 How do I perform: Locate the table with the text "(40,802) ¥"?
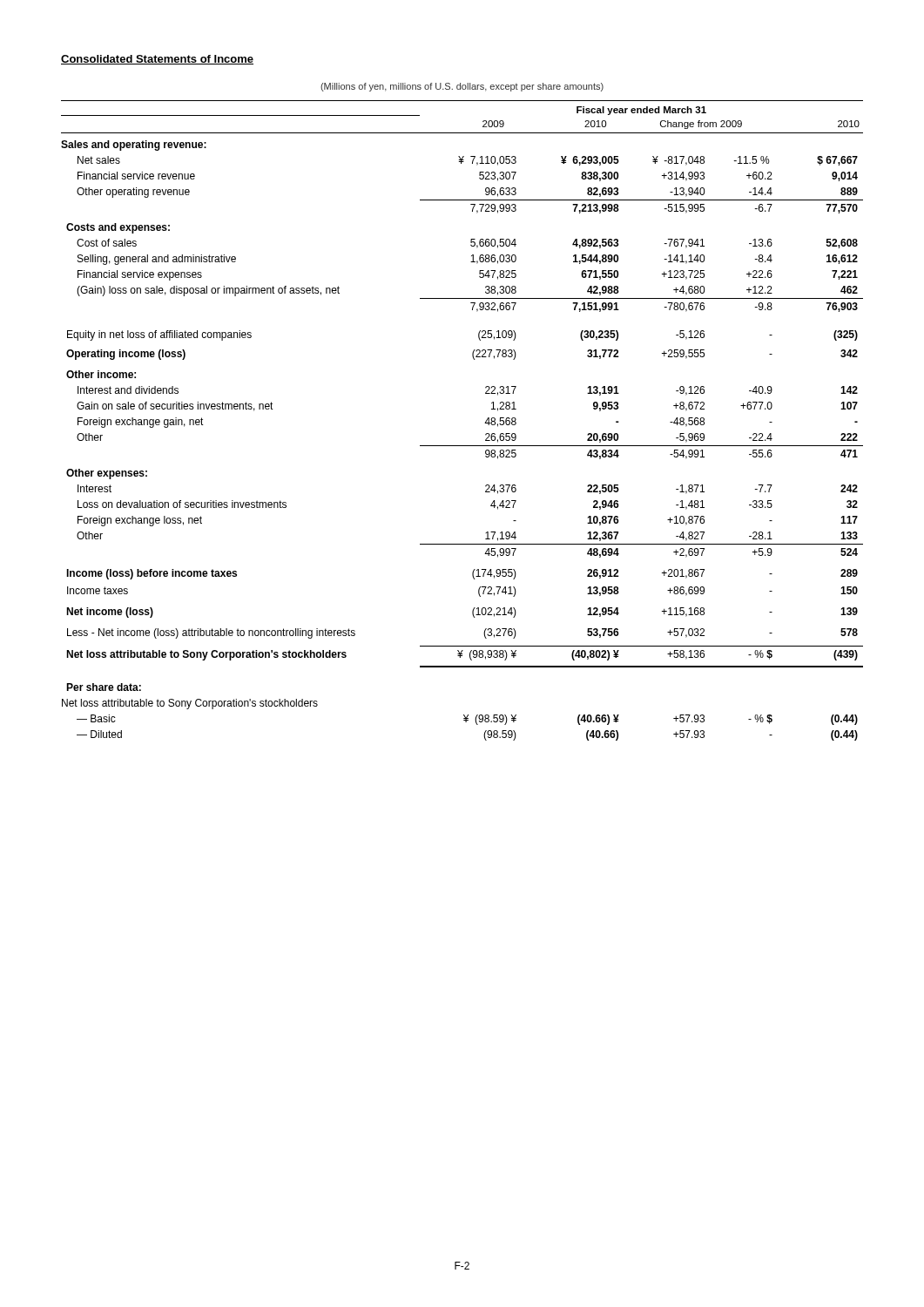click(x=462, y=421)
